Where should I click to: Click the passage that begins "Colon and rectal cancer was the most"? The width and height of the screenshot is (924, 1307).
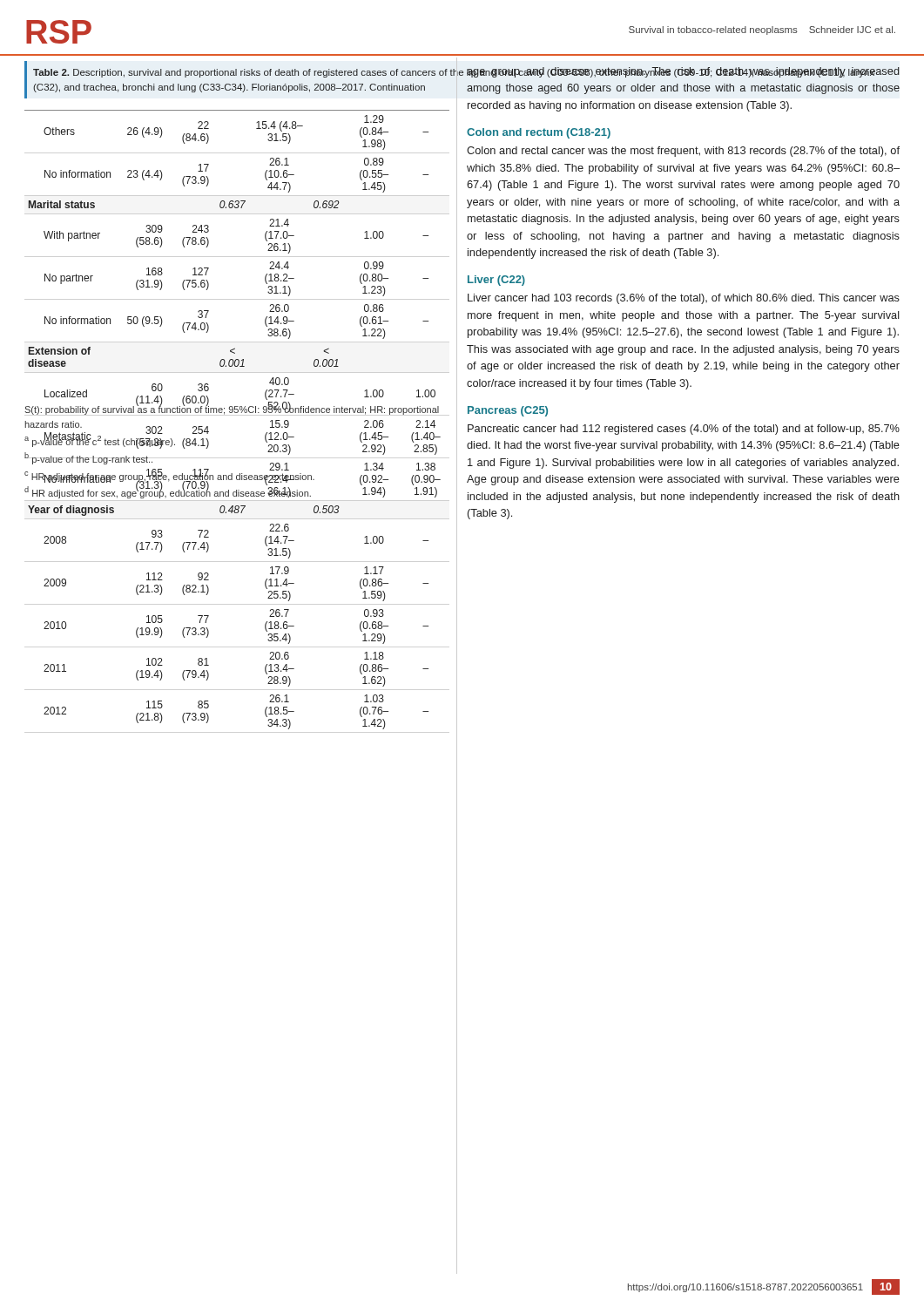tap(683, 201)
